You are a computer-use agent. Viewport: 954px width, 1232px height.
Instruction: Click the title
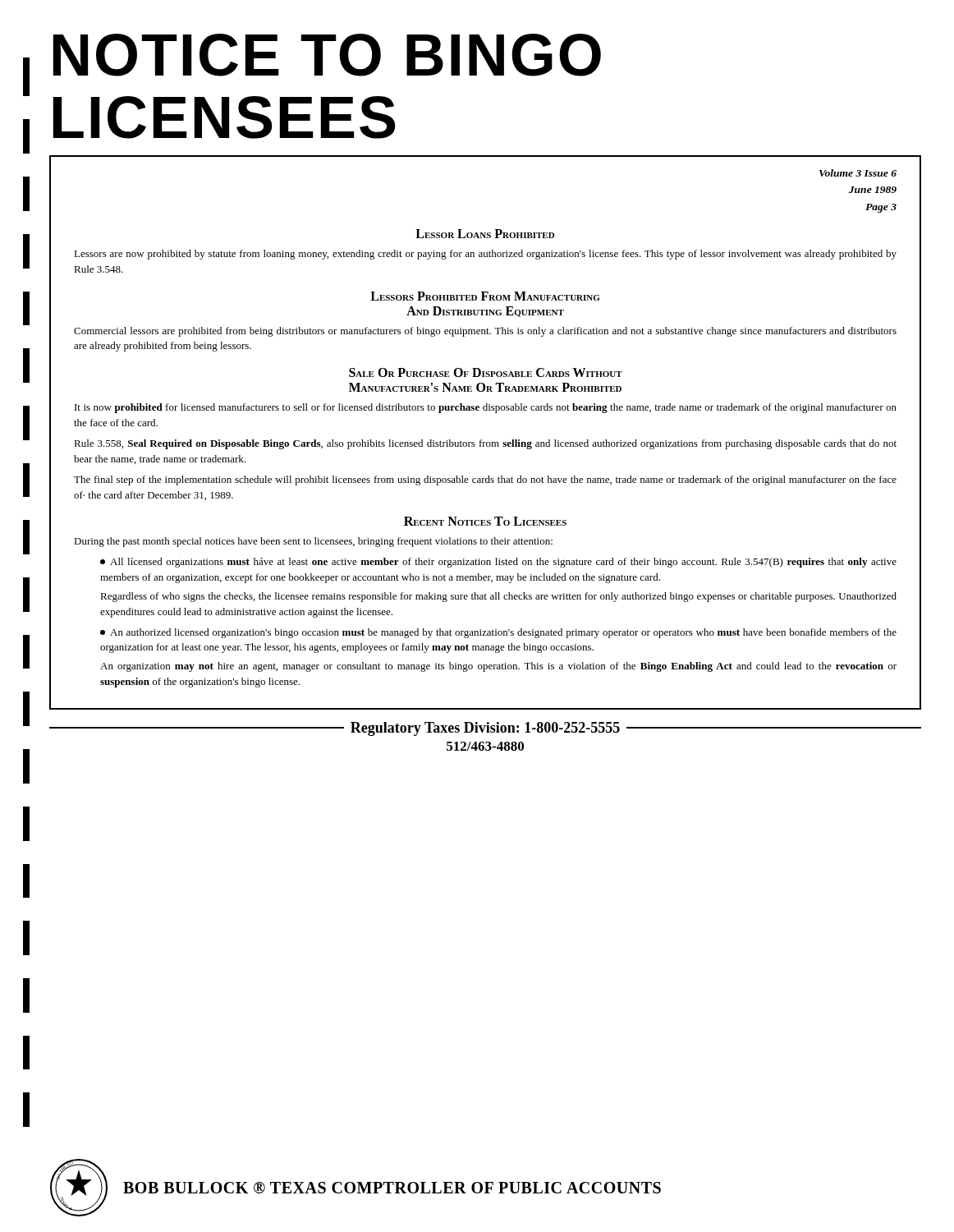click(327, 87)
